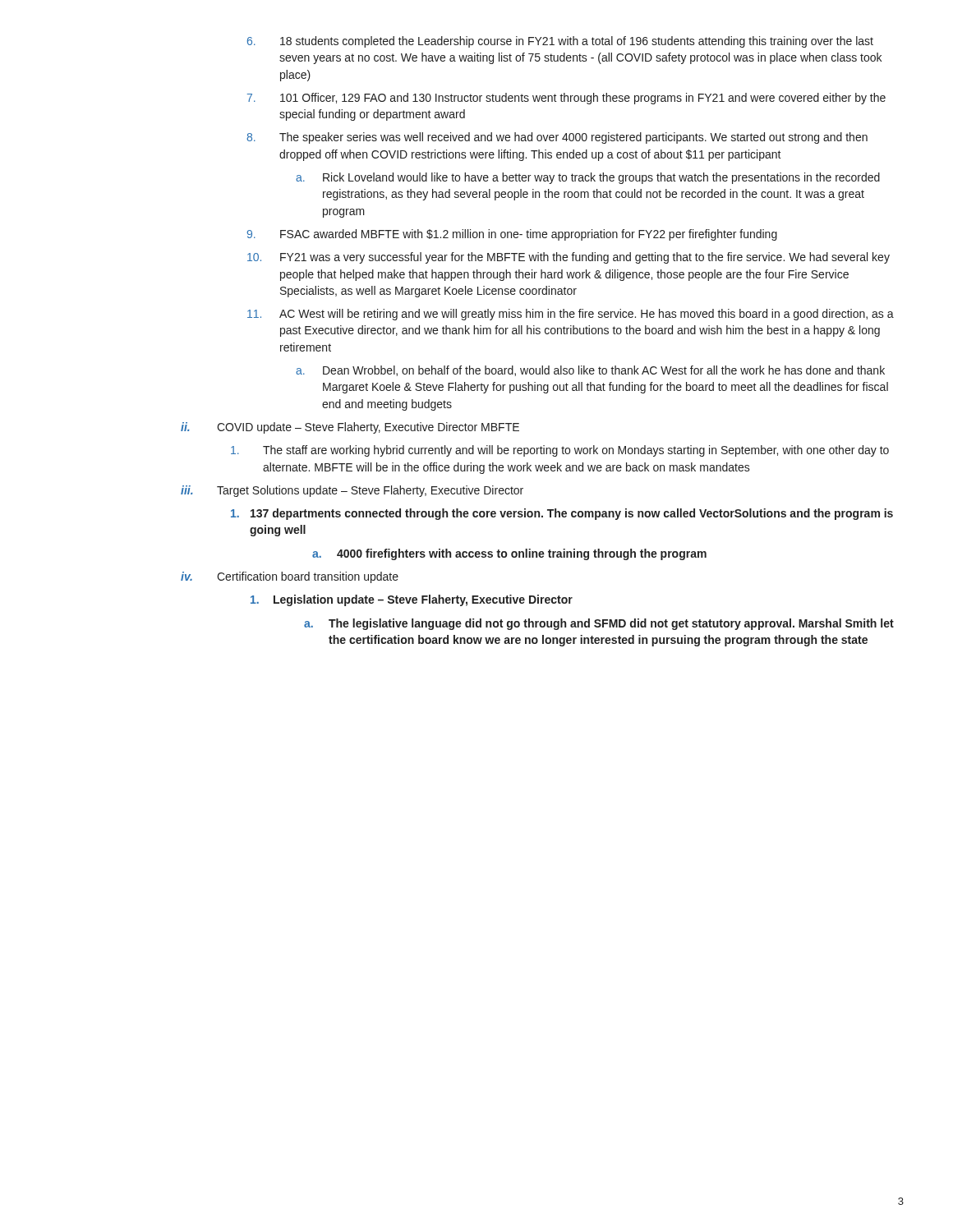Click on the text block starting "8. The speaker series was well received and"
Viewport: 953px width, 1232px height.
coord(575,146)
